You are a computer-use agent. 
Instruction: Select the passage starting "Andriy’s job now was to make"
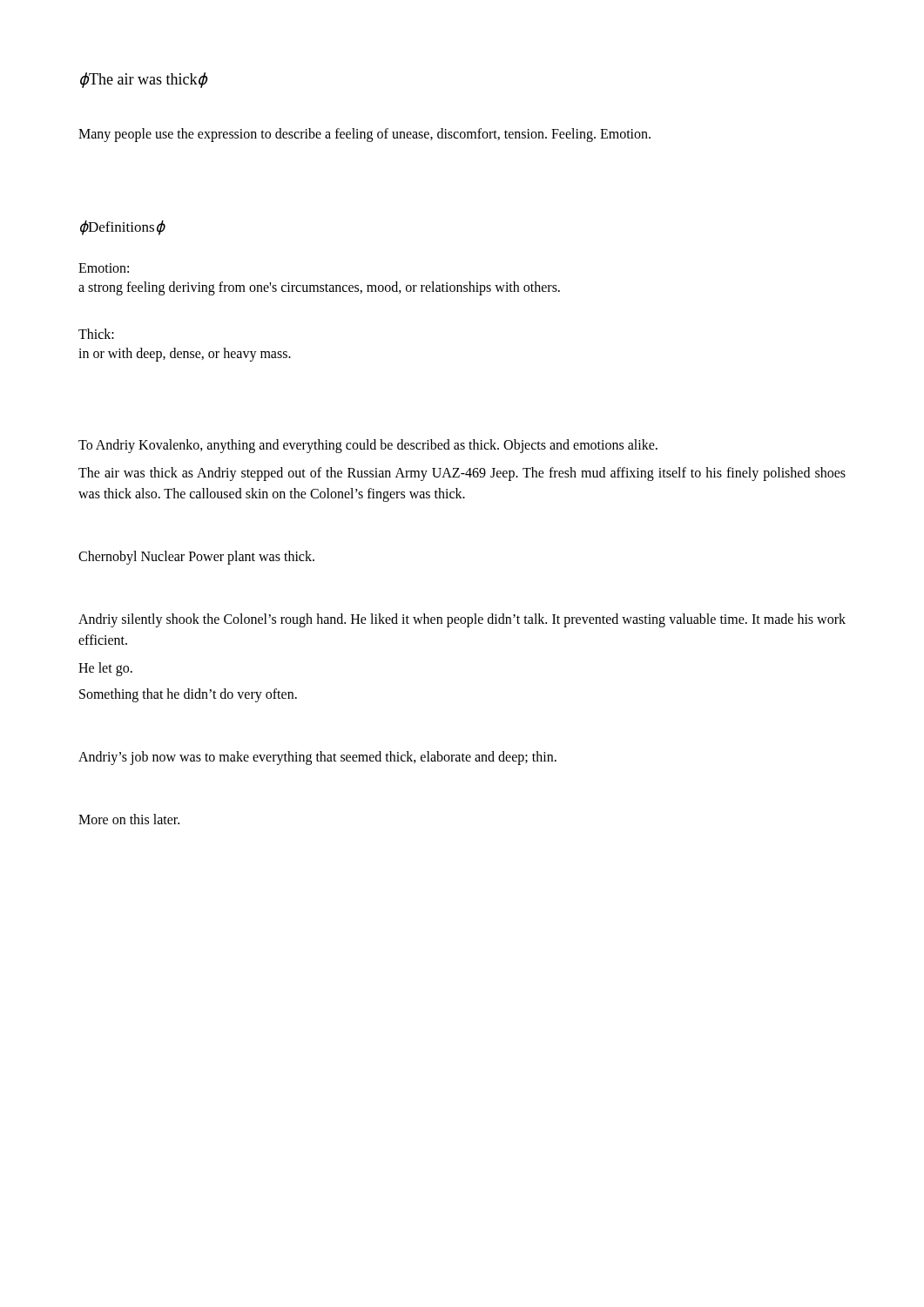318,757
